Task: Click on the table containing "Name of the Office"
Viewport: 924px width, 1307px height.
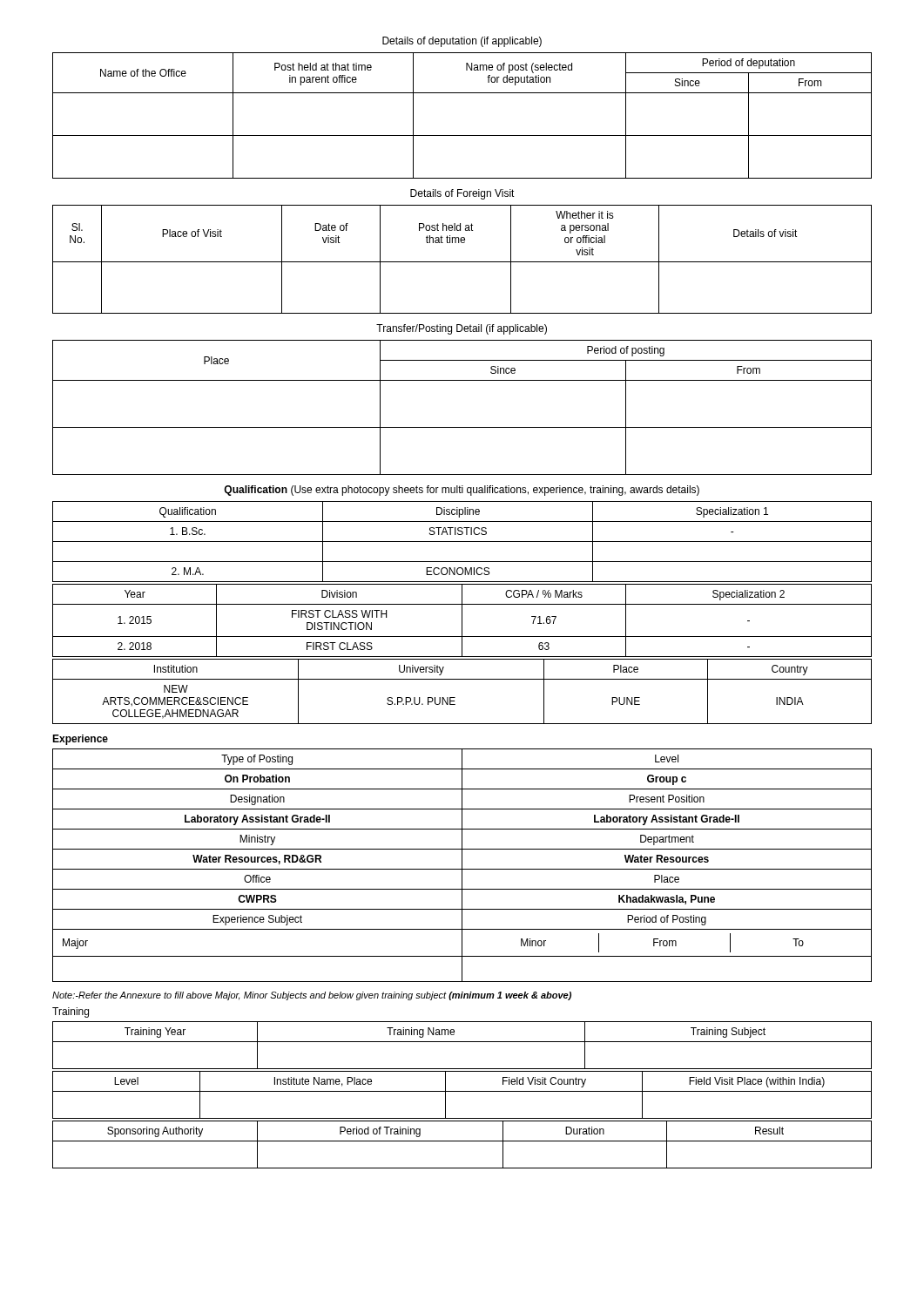Action: pyautogui.click(x=462, y=115)
